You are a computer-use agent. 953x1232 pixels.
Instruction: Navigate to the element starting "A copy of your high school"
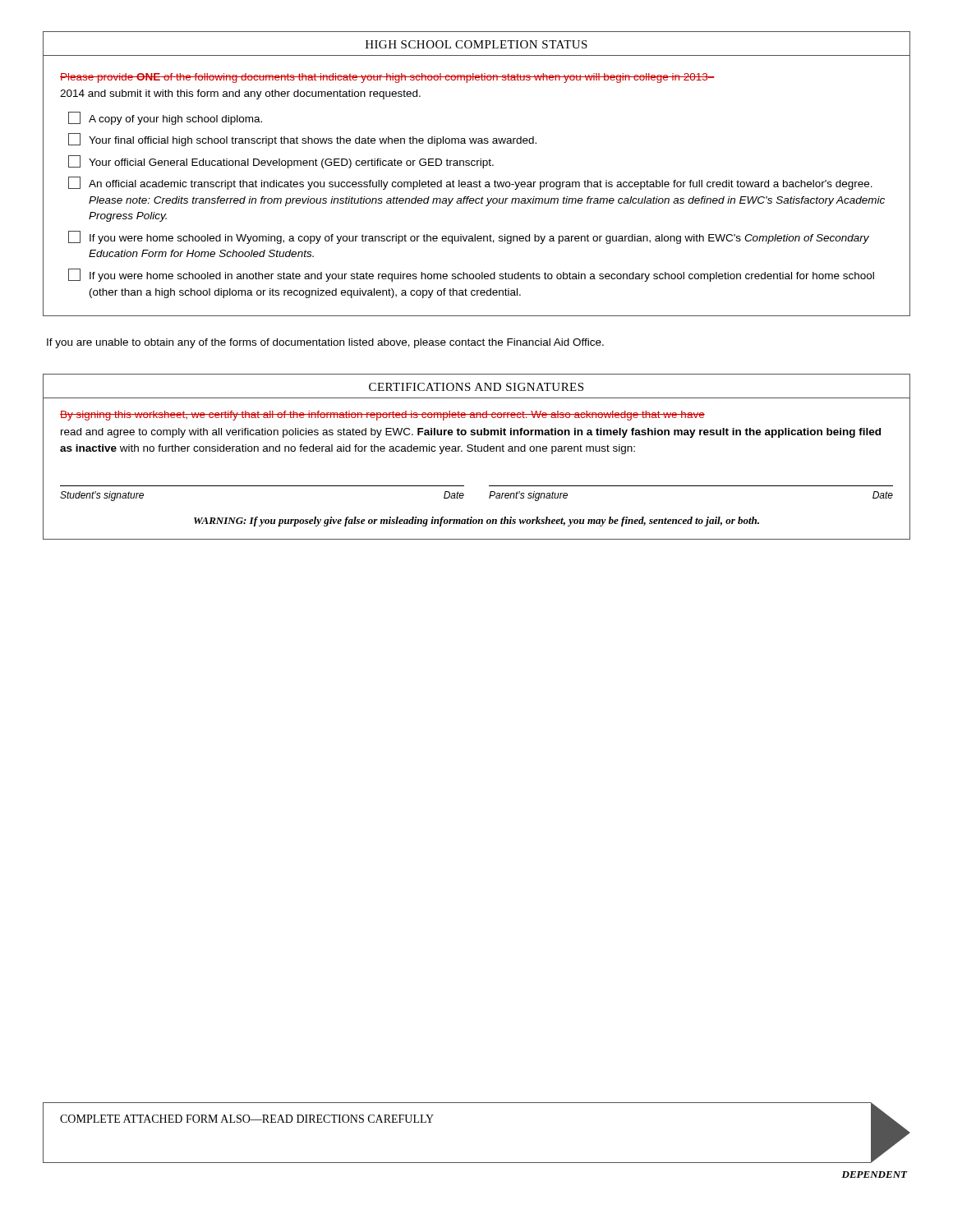tap(165, 118)
